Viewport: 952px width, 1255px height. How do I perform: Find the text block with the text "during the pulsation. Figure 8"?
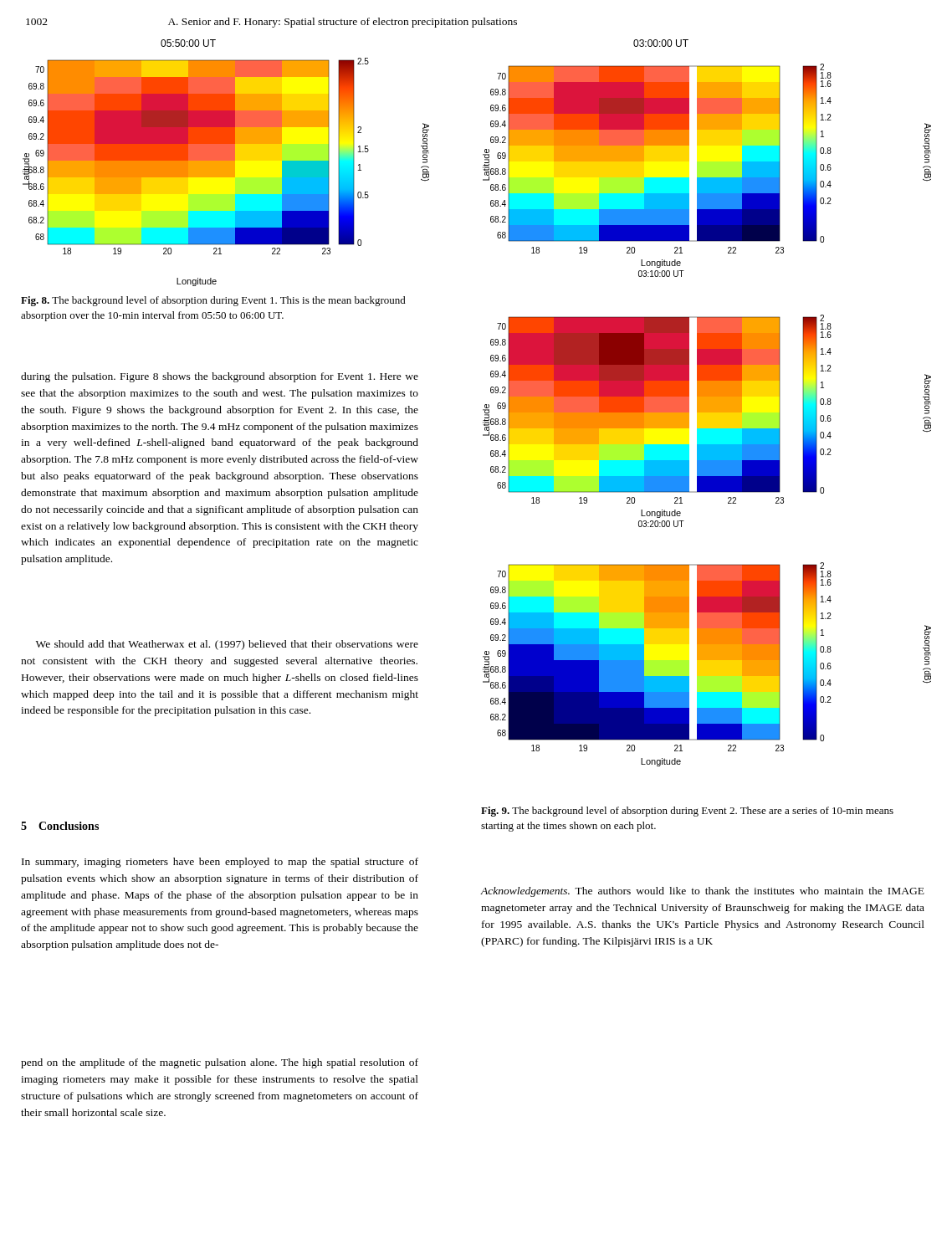pos(220,467)
